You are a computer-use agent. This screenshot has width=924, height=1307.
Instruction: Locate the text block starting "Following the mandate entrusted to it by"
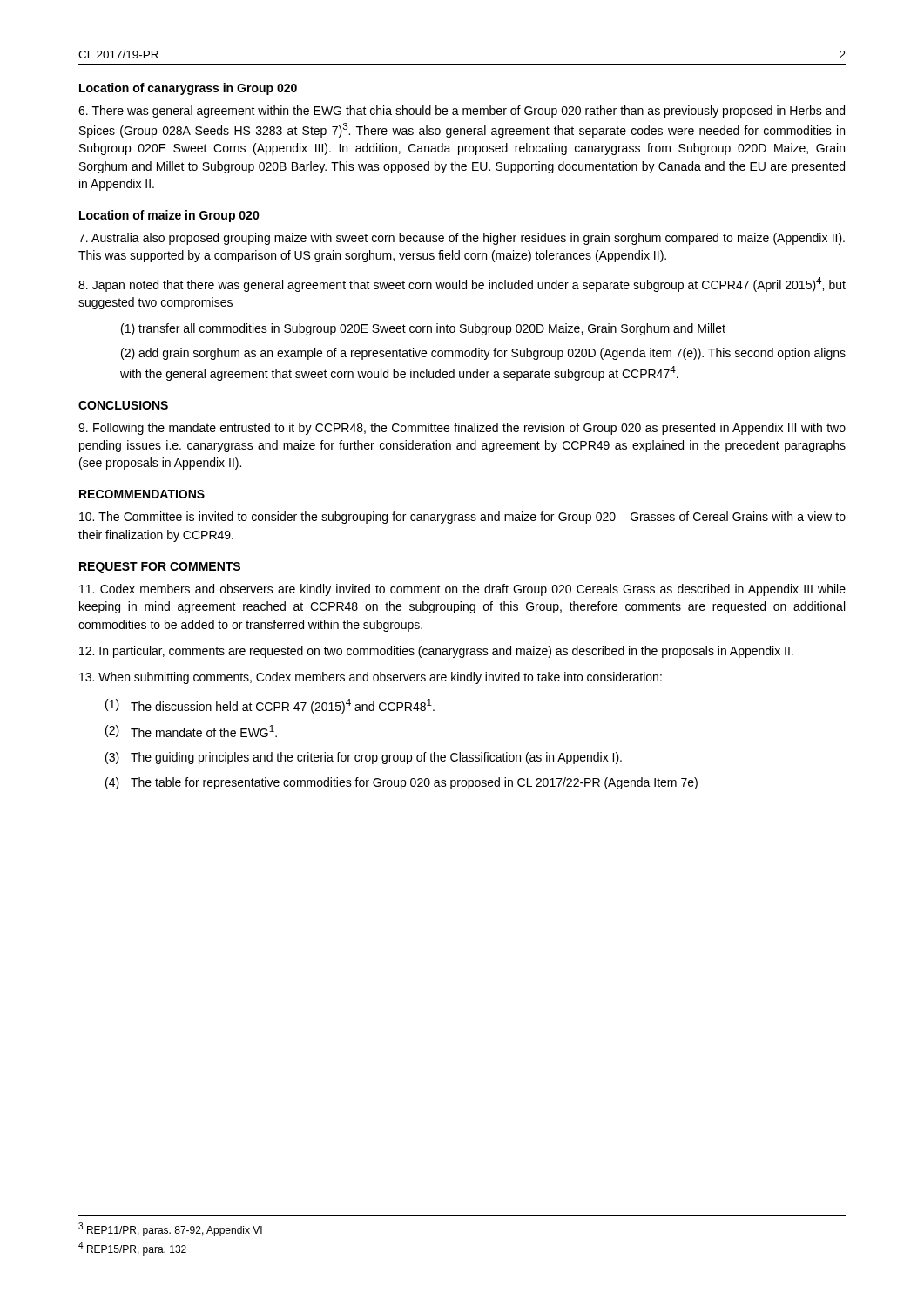tap(462, 445)
